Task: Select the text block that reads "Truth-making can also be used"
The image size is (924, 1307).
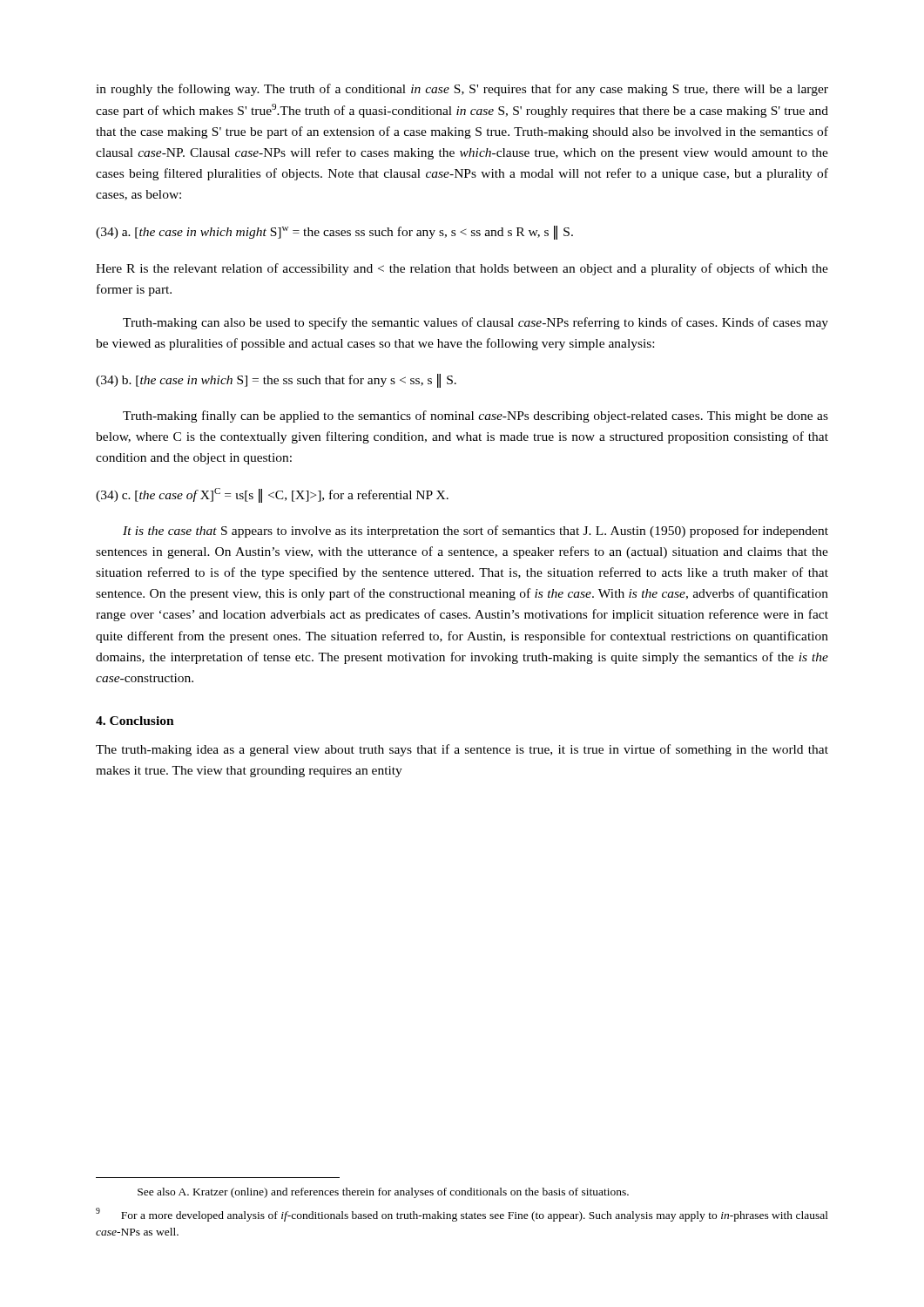Action: tap(462, 332)
